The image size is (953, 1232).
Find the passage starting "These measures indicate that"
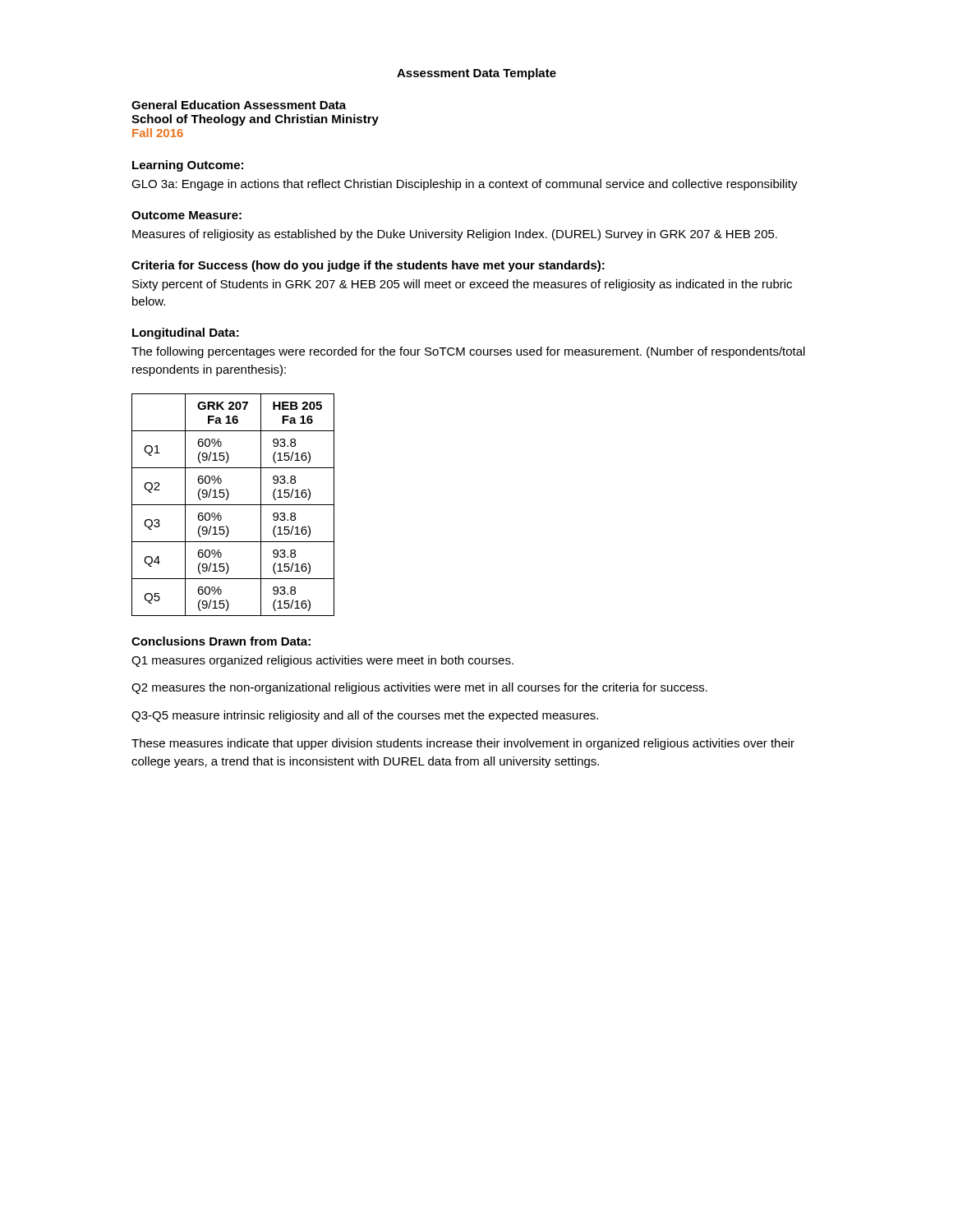coord(463,752)
